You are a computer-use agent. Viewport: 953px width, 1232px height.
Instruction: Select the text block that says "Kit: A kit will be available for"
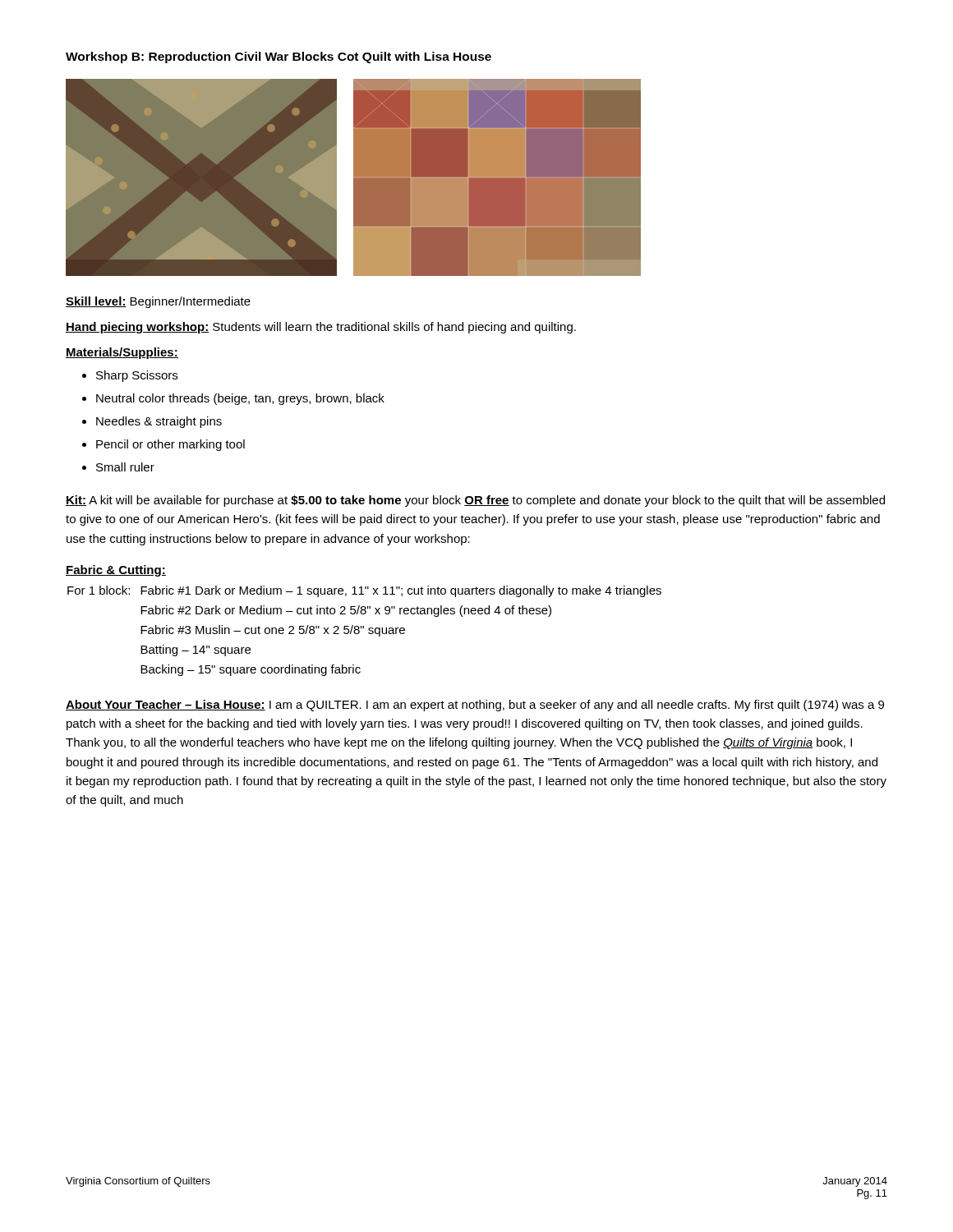[x=476, y=519]
